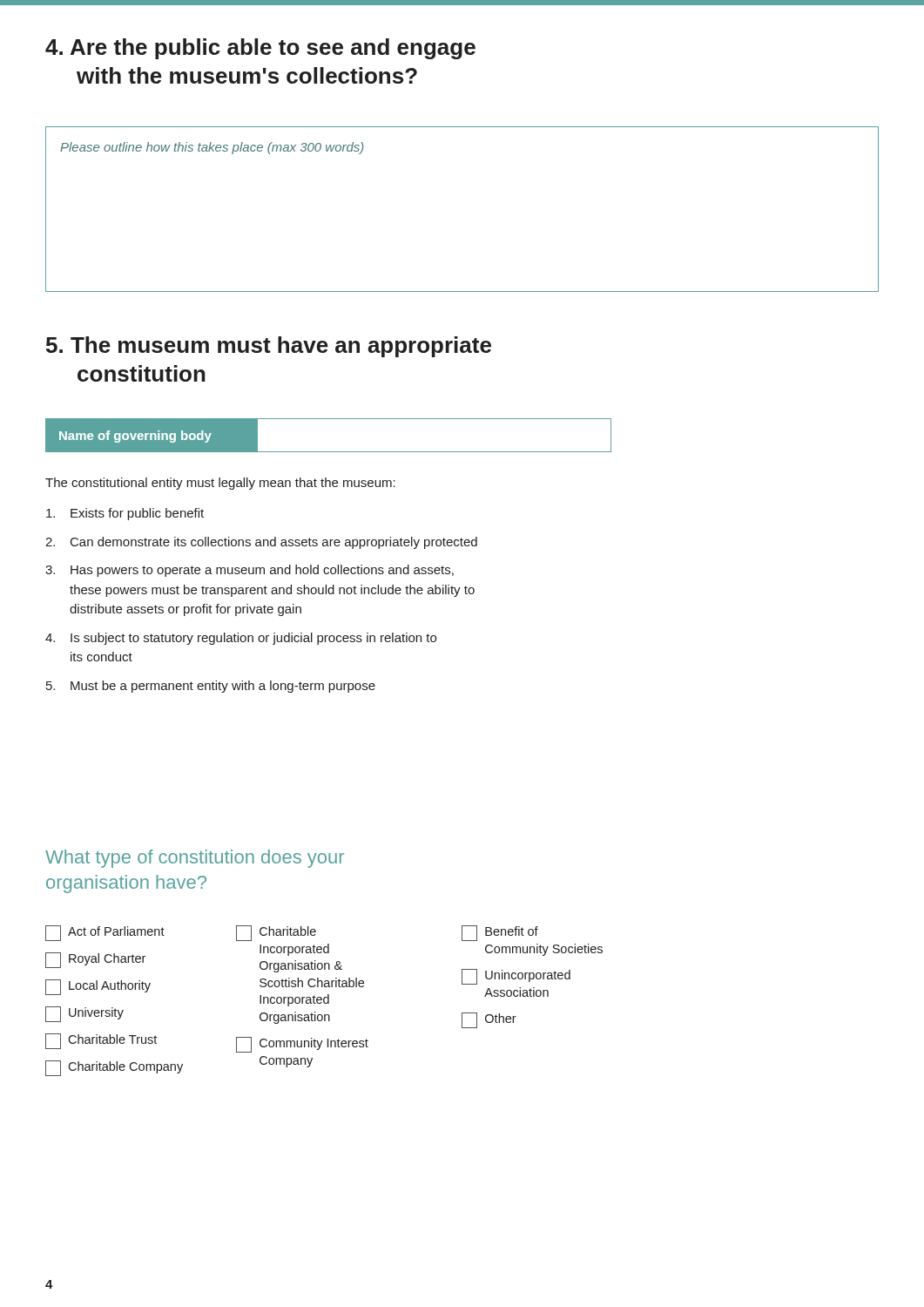Locate the passage starting "Please outline how"
Screen dimensions: 1307x924
click(x=212, y=148)
